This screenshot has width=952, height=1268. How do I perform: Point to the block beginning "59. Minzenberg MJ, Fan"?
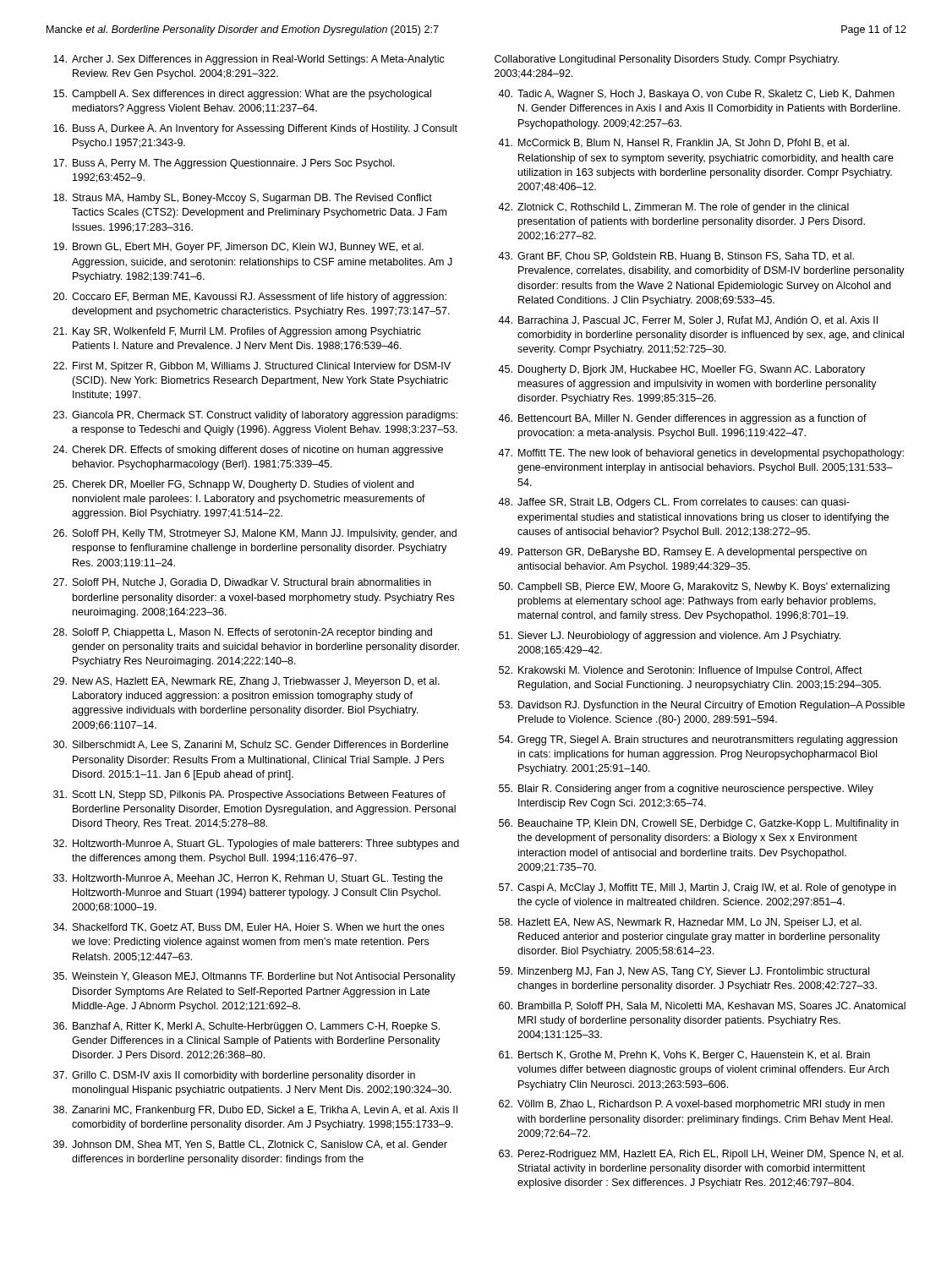pos(699,979)
